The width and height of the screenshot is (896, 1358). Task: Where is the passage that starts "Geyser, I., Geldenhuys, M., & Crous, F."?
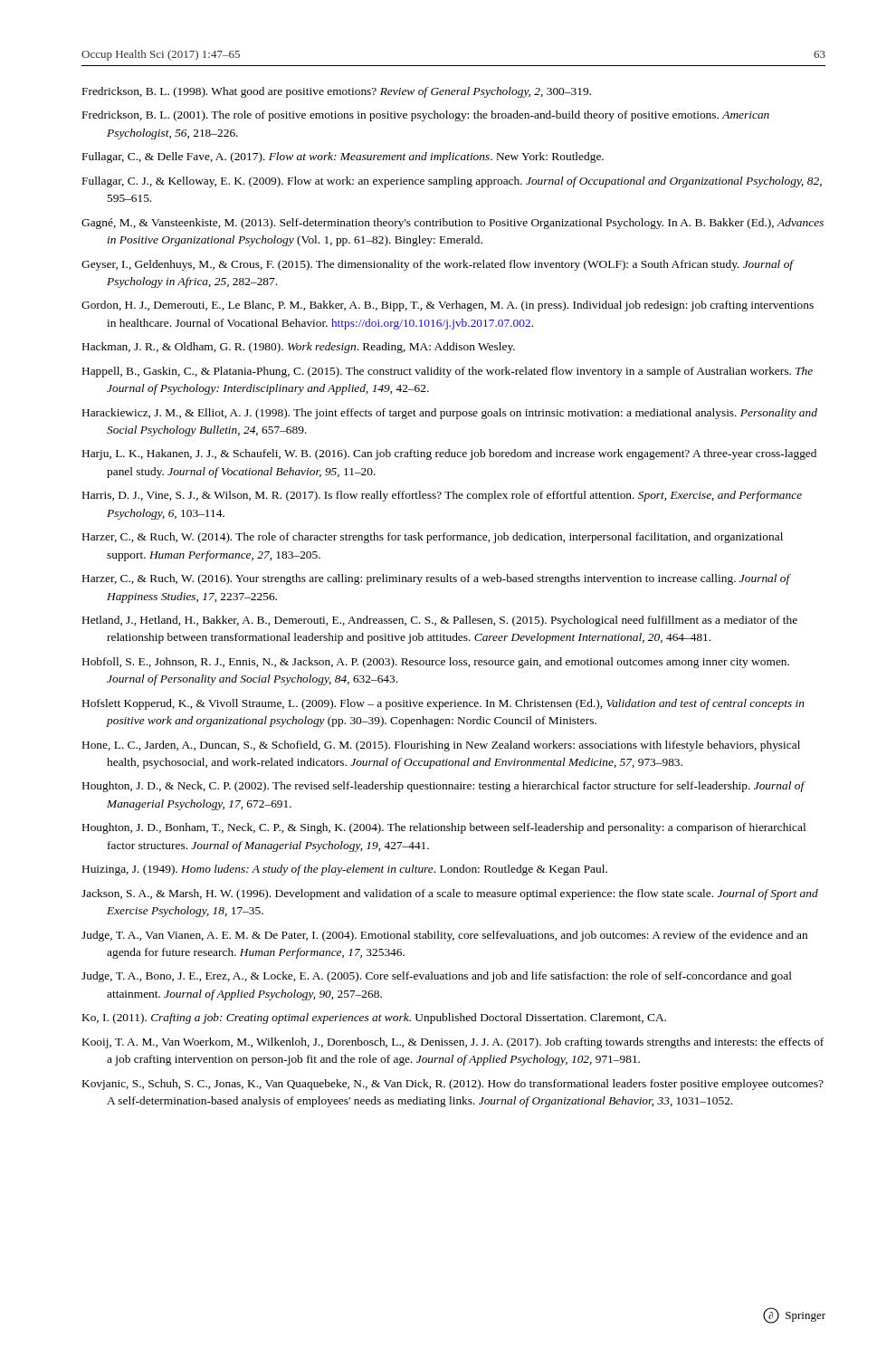[437, 272]
